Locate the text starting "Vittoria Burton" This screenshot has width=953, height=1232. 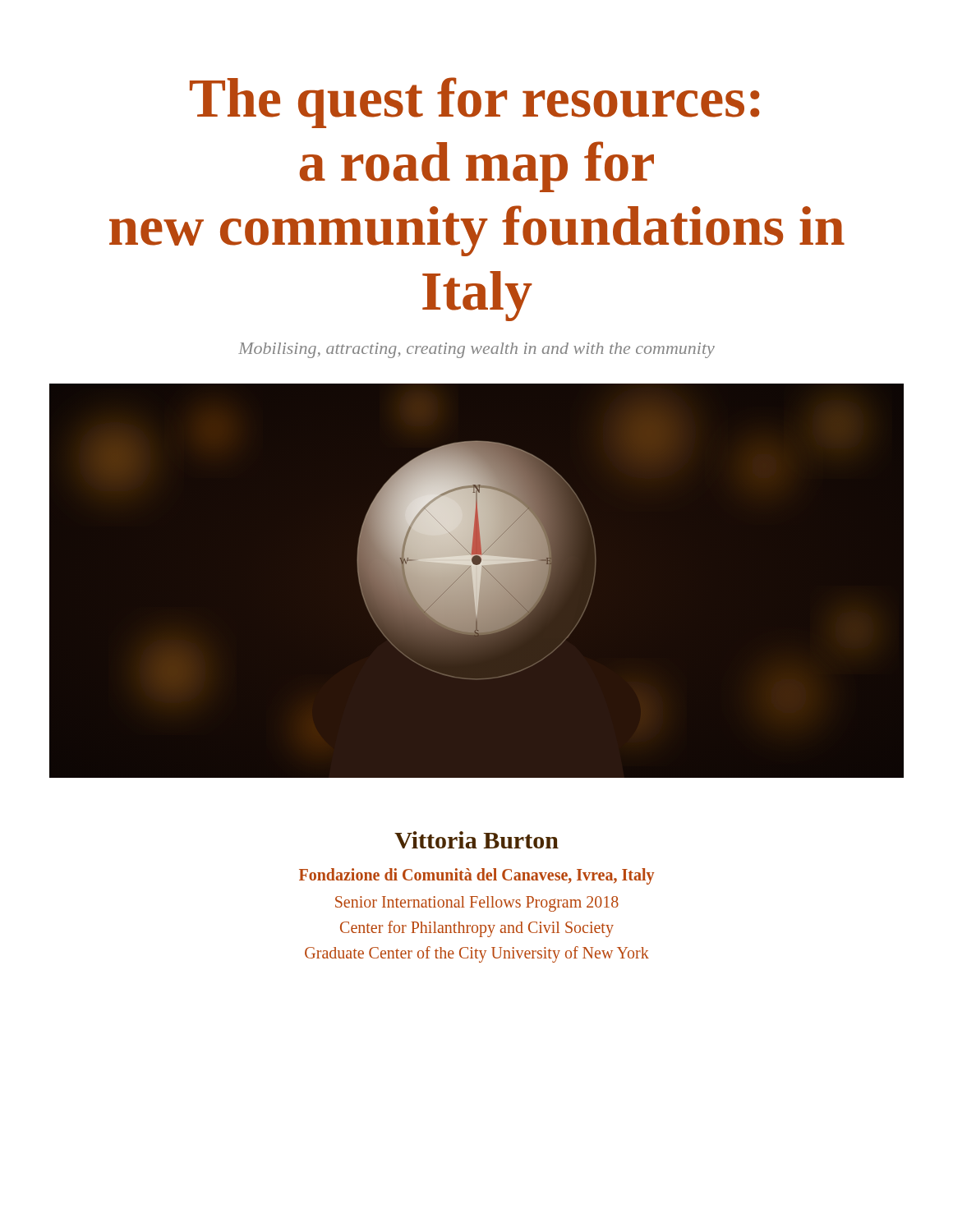pos(476,840)
